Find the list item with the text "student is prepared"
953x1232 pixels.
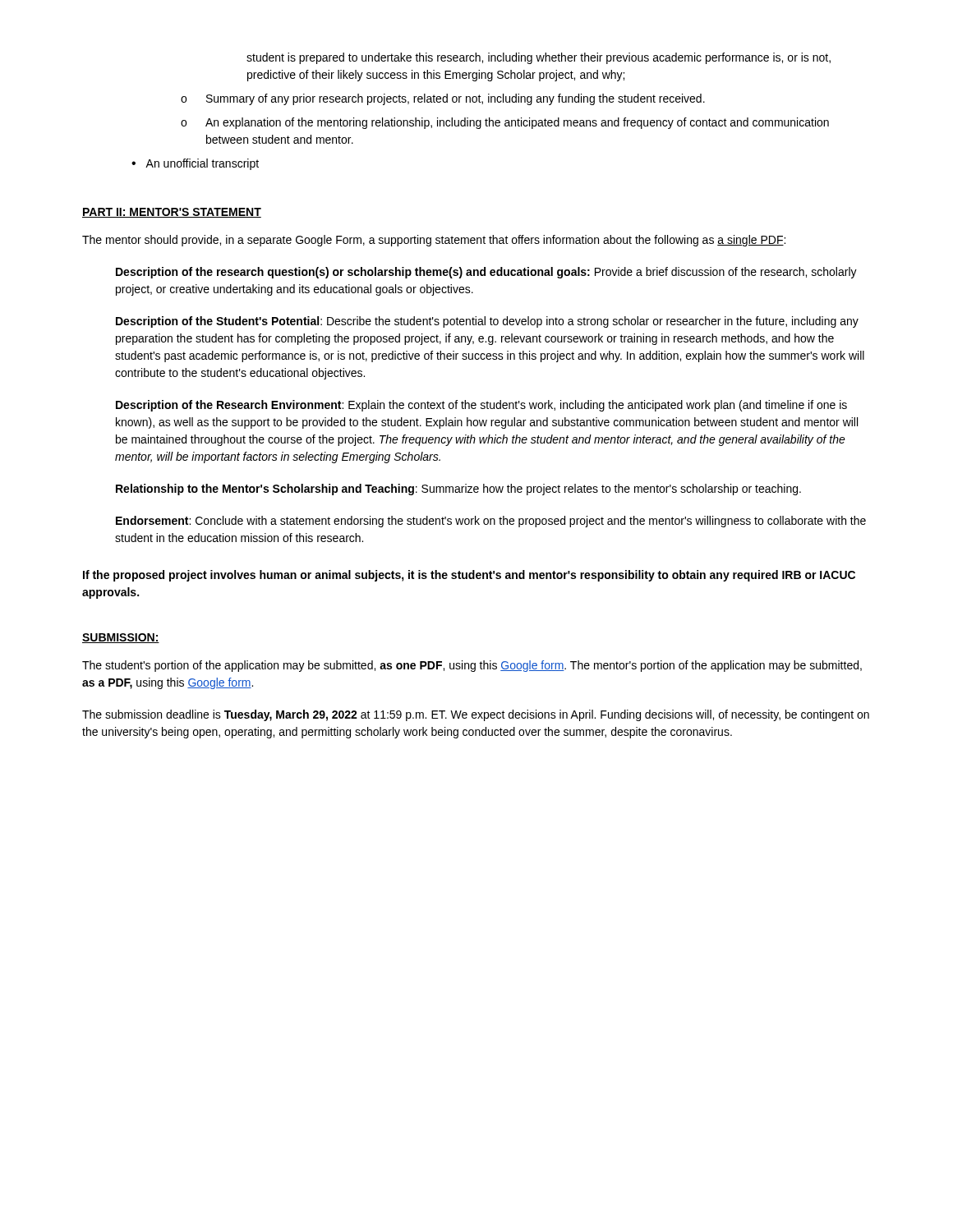[x=539, y=66]
